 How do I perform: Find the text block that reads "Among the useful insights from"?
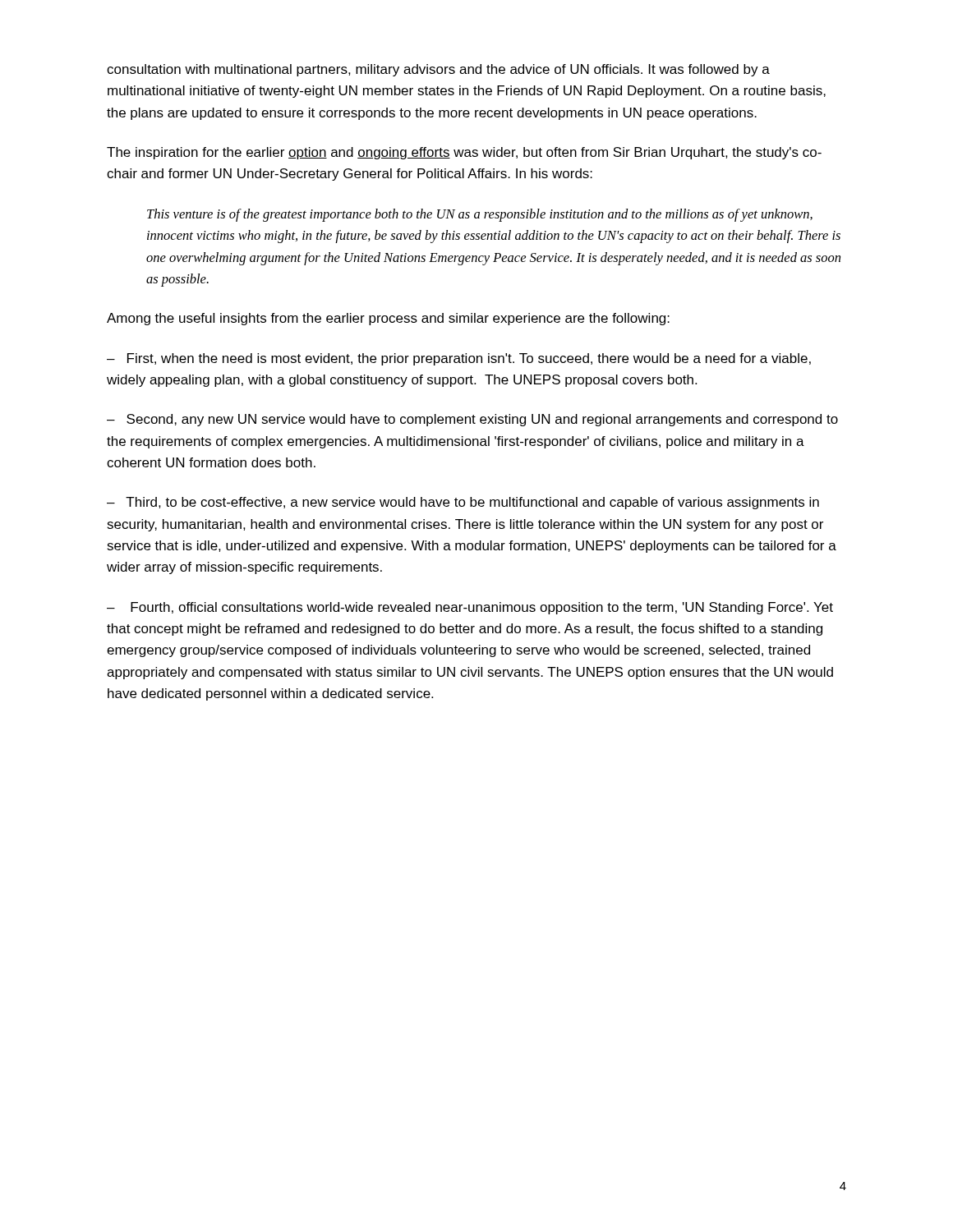pyautogui.click(x=389, y=319)
